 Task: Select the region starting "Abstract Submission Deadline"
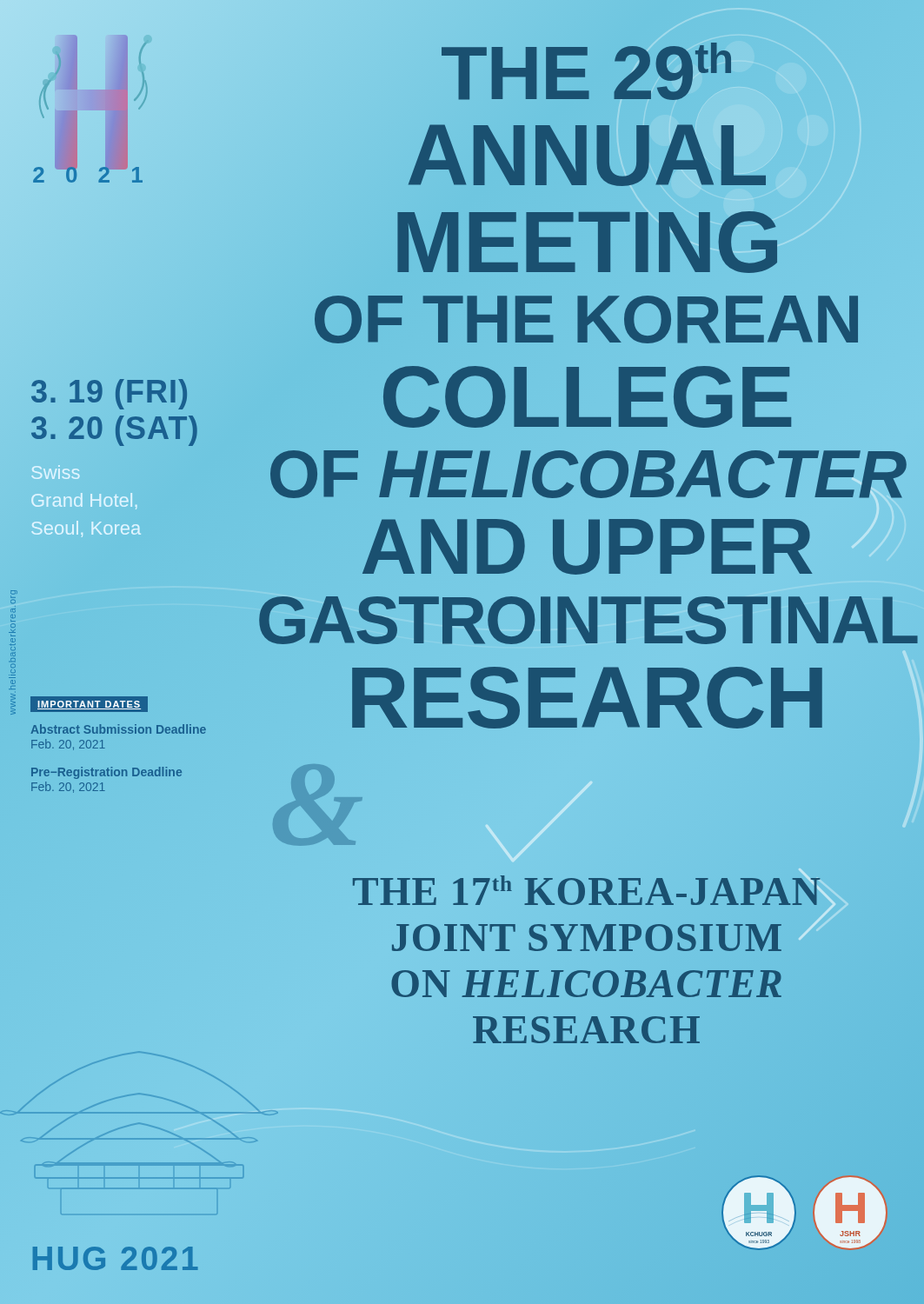tap(118, 729)
